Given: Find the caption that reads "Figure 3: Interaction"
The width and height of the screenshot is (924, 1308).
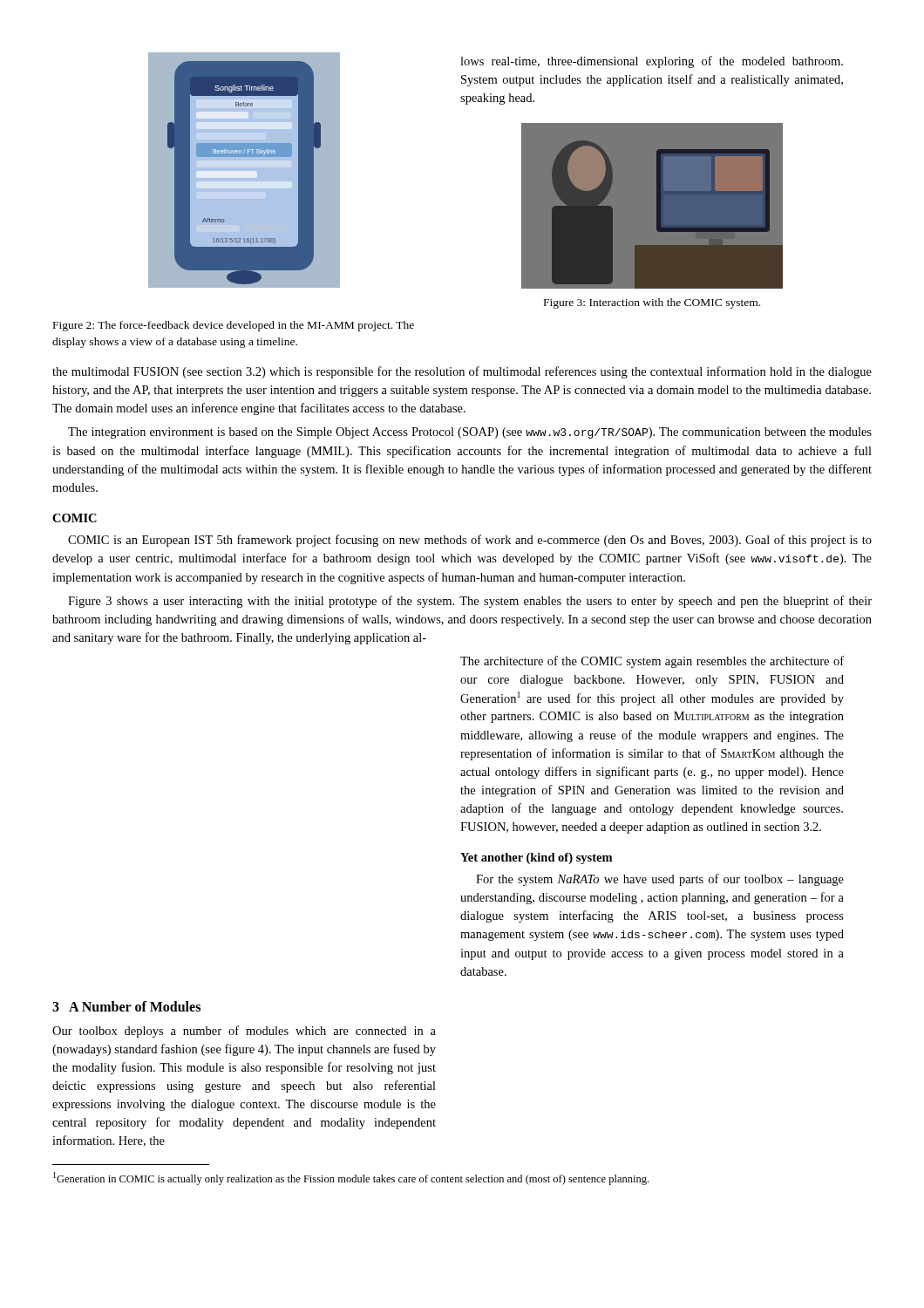Looking at the screenshot, I should pyautogui.click(x=652, y=302).
